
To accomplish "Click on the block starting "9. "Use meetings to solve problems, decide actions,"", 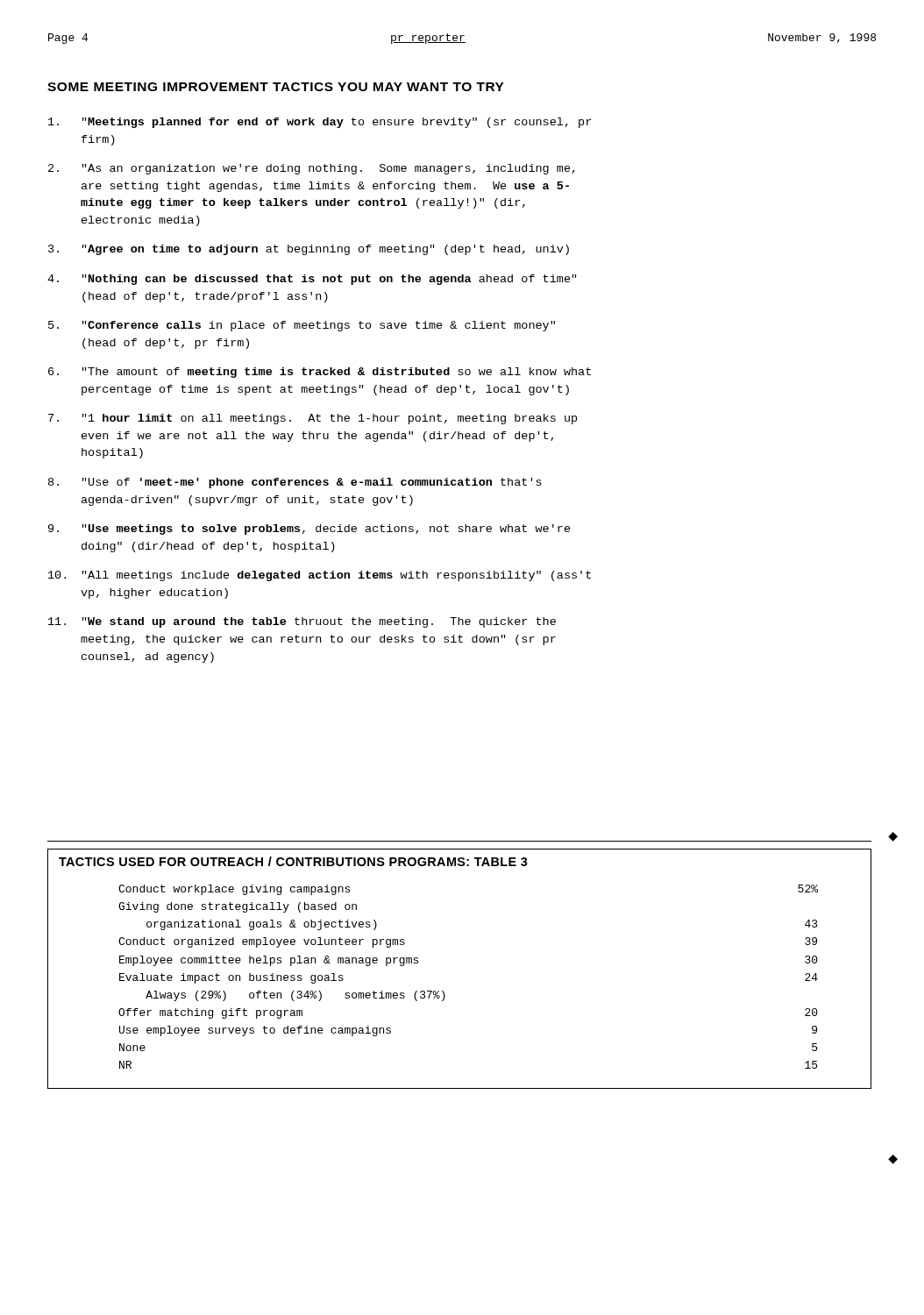I will 451,538.
